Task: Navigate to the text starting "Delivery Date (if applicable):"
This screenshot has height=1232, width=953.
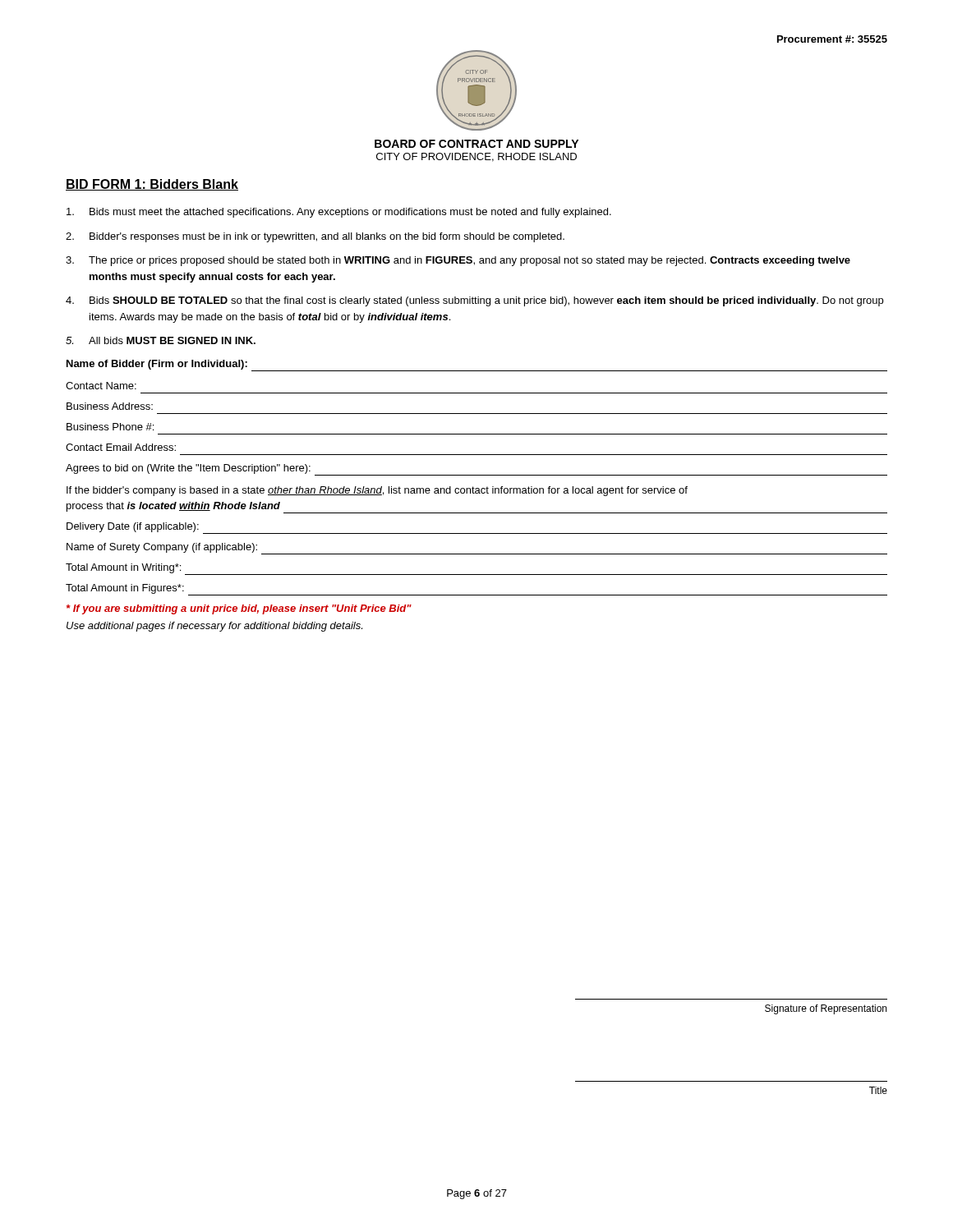Action: point(476,527)
